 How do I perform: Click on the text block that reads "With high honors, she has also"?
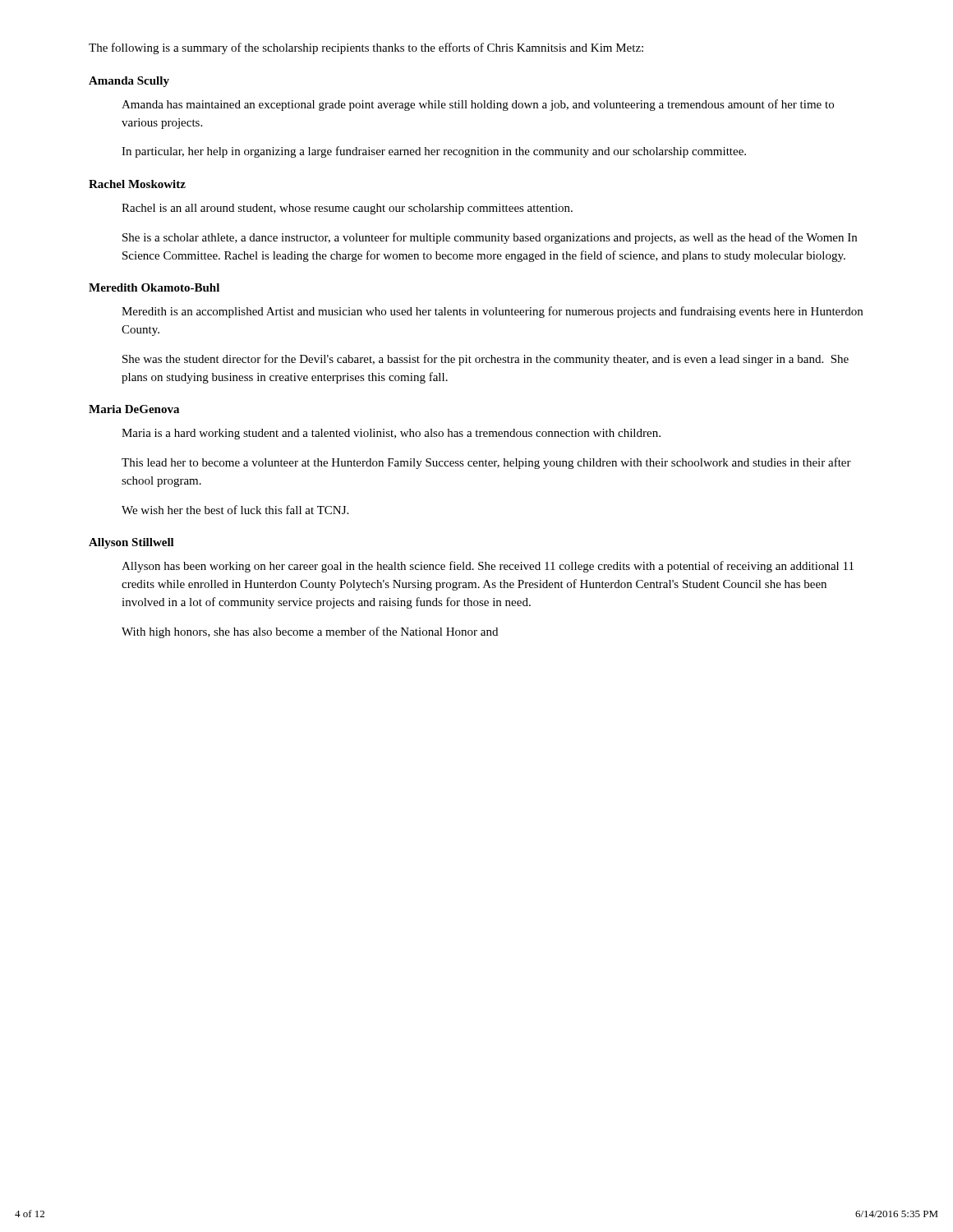click(310, 631)
